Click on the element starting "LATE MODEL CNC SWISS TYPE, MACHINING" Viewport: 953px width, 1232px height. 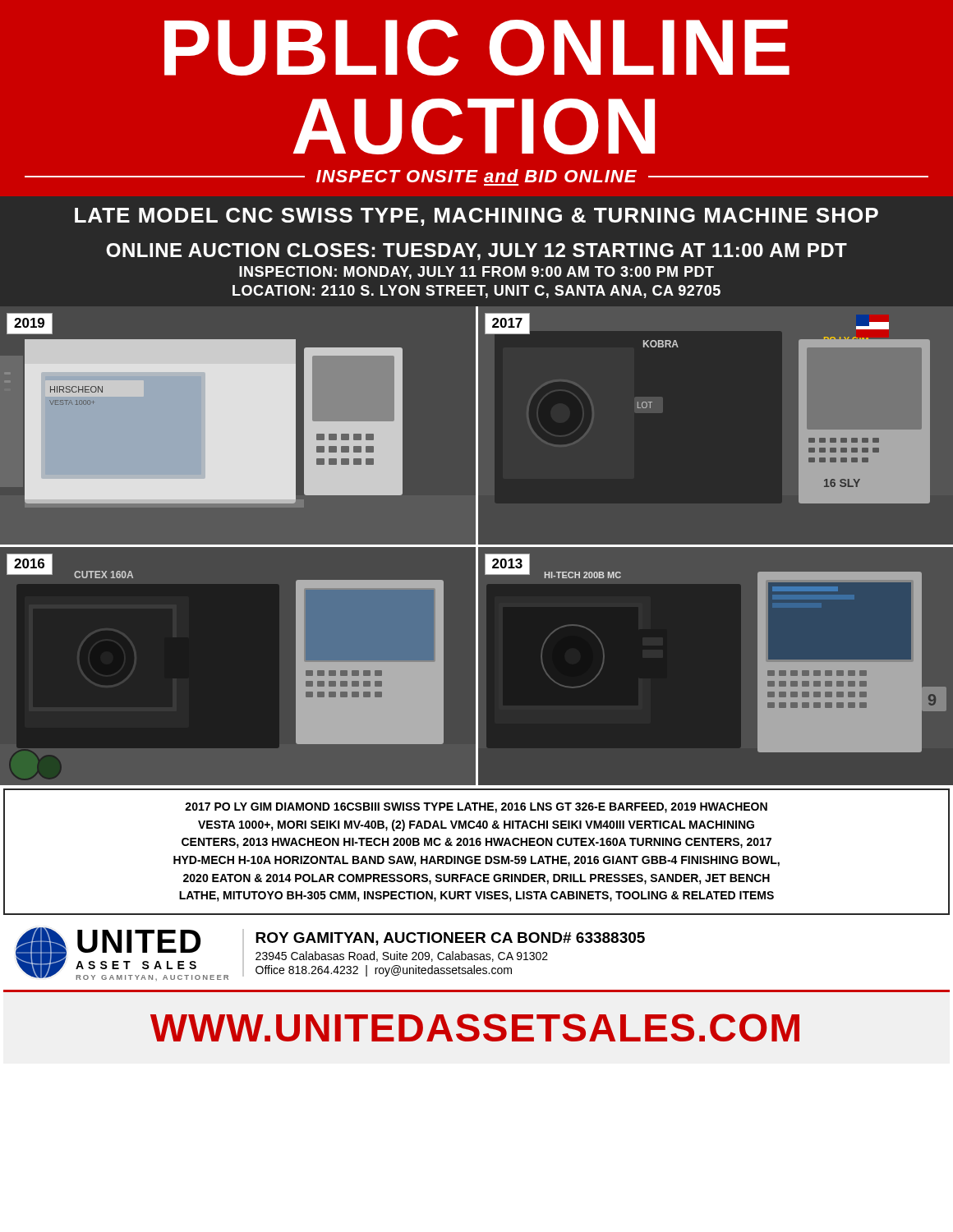coord(476,215)
